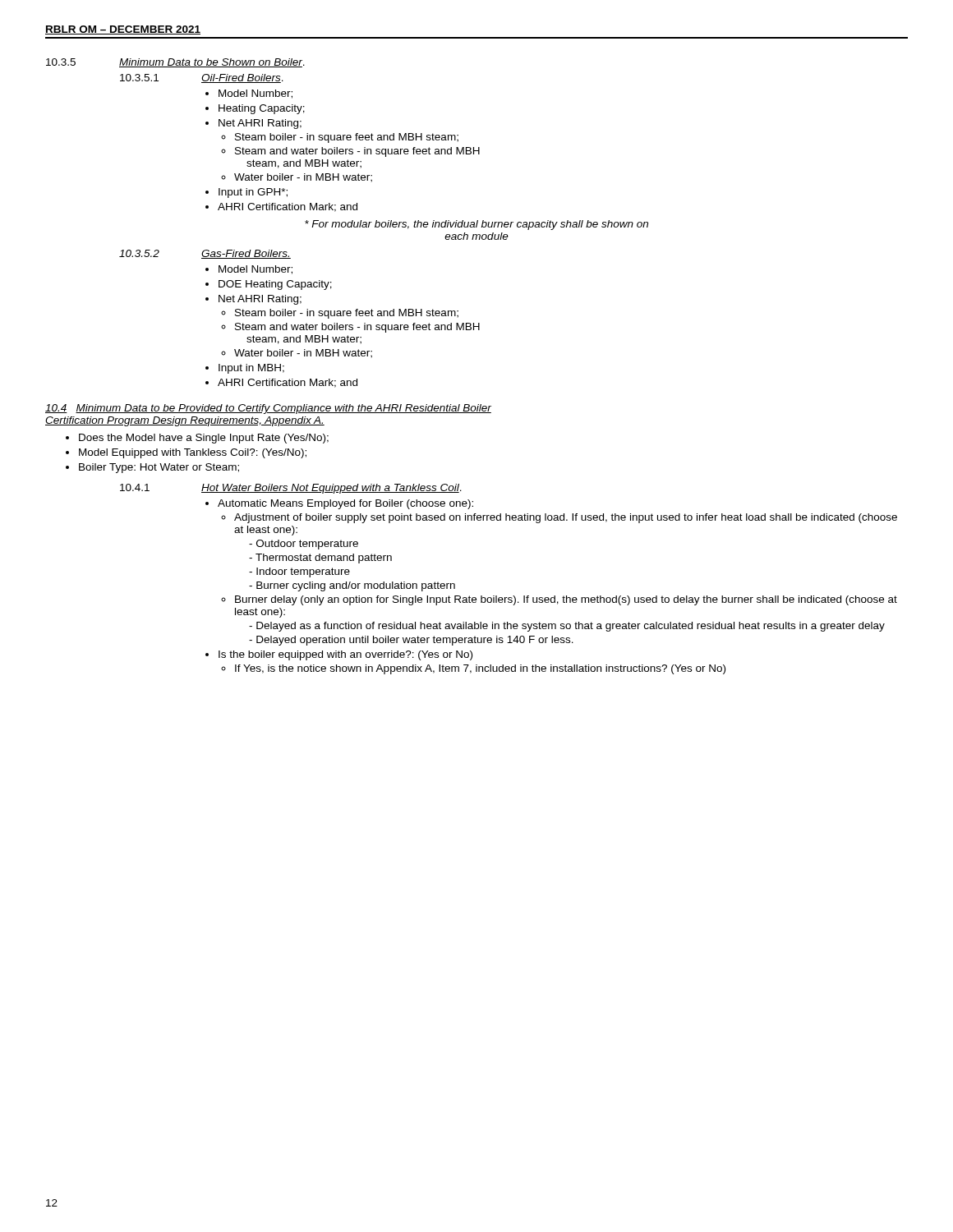Click on the block starting "10.4 Minimum Data to be Provided"

coord(268,414)
